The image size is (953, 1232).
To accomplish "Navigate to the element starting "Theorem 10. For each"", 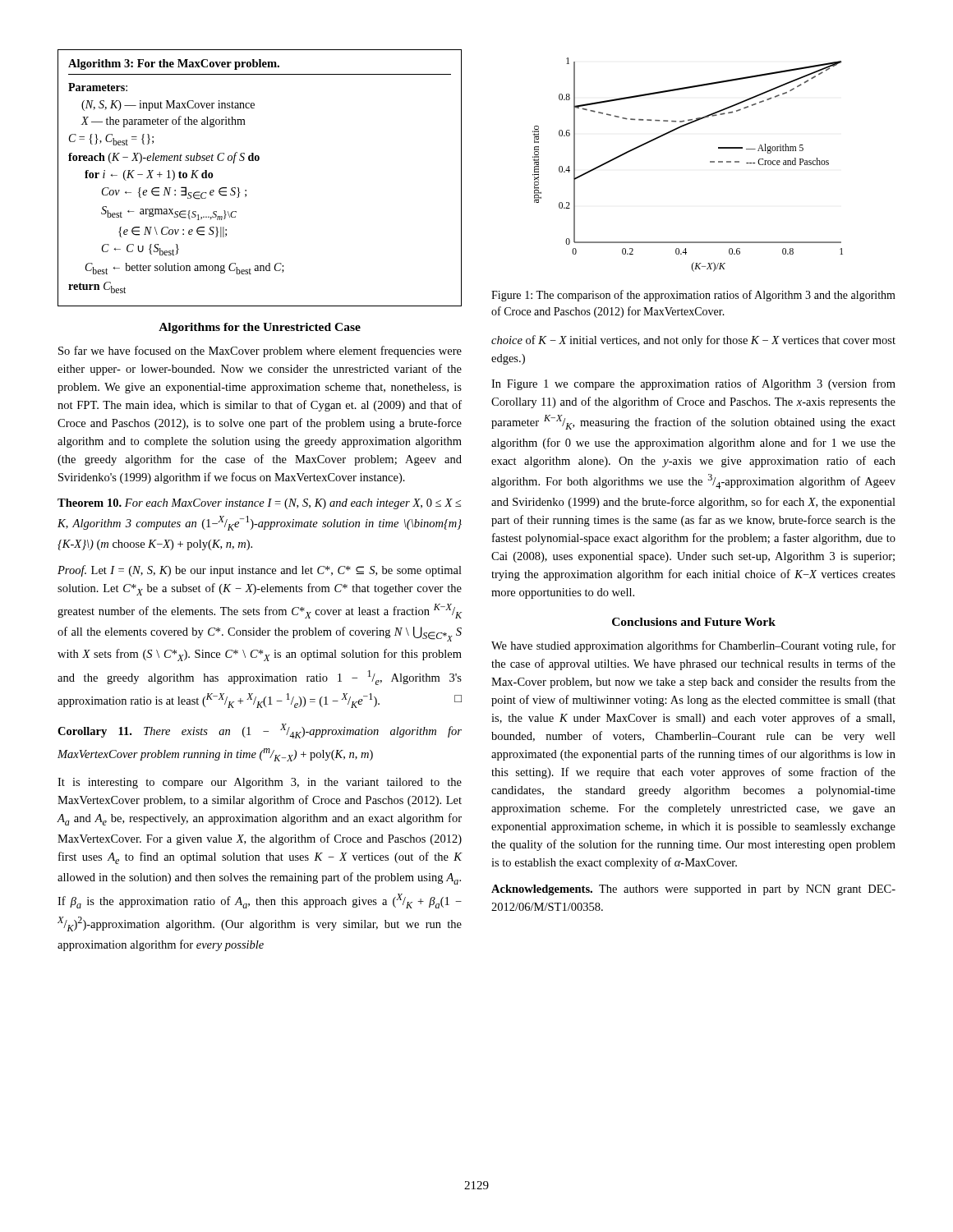I will (x=260, y=524).
